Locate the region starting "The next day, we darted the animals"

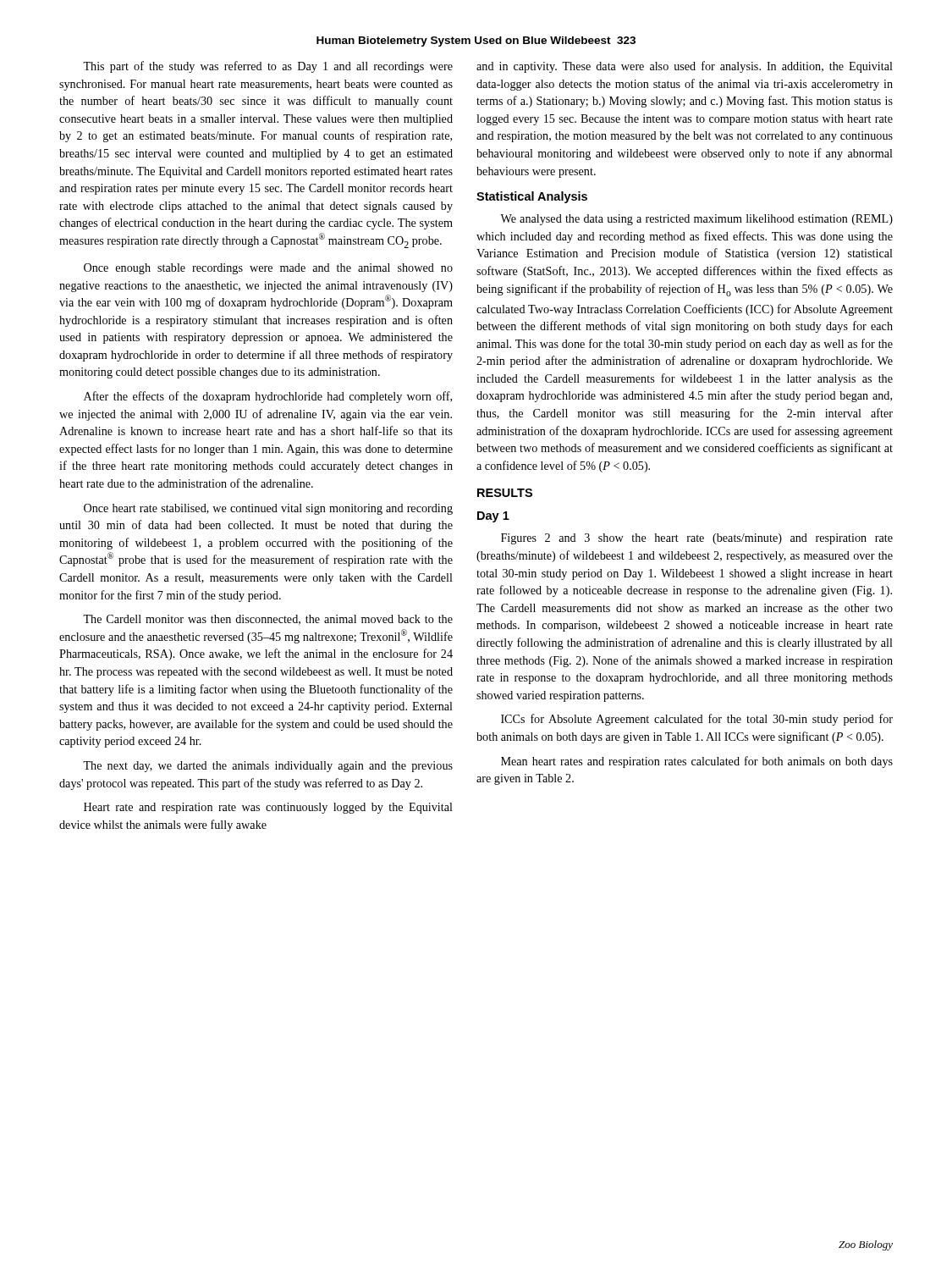coord(256,774)
